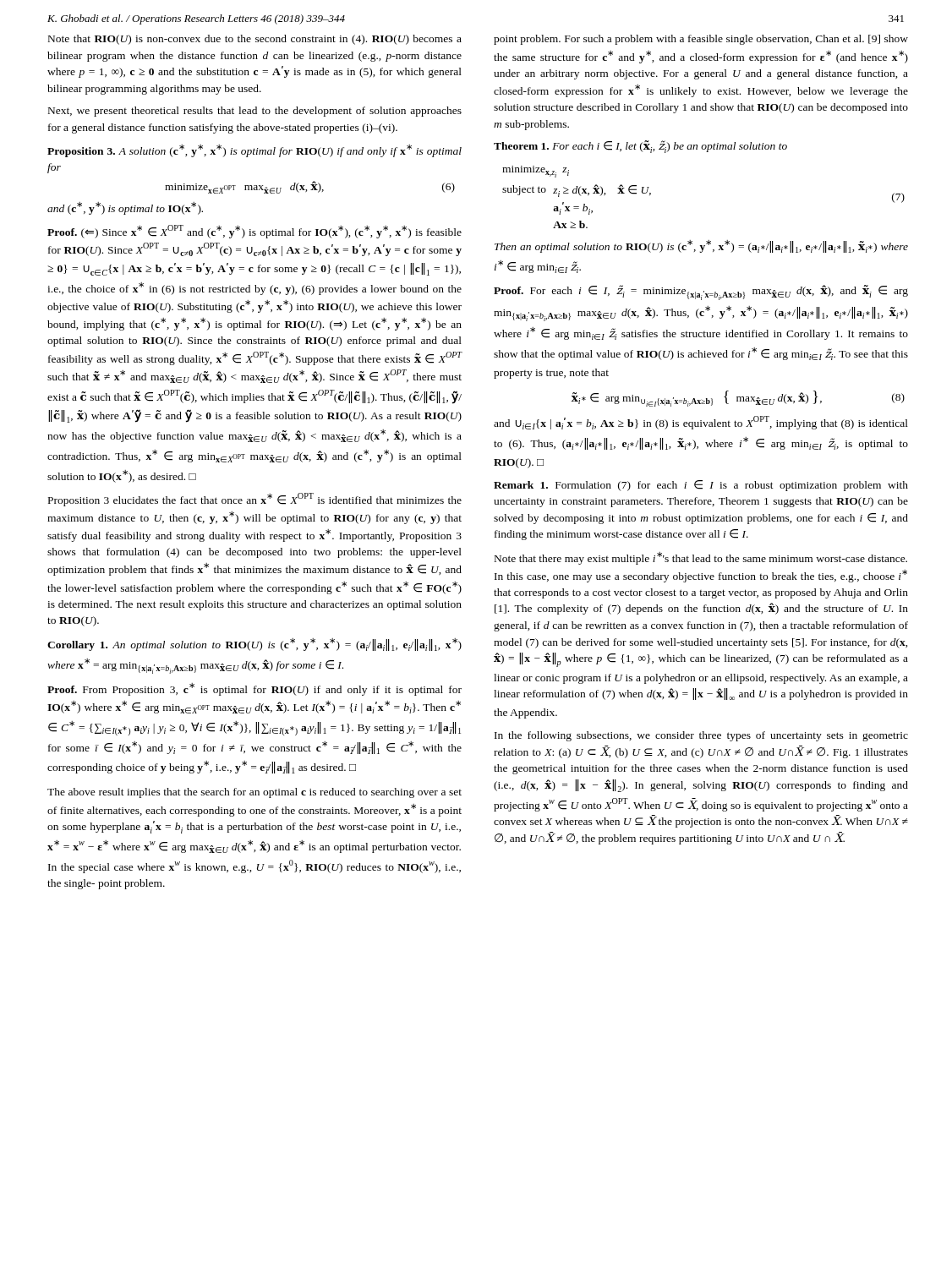Point to the text starting "Corollary 1. An optimal solution"
This screenshot has height=1268, width=952.
pos(254,655)
